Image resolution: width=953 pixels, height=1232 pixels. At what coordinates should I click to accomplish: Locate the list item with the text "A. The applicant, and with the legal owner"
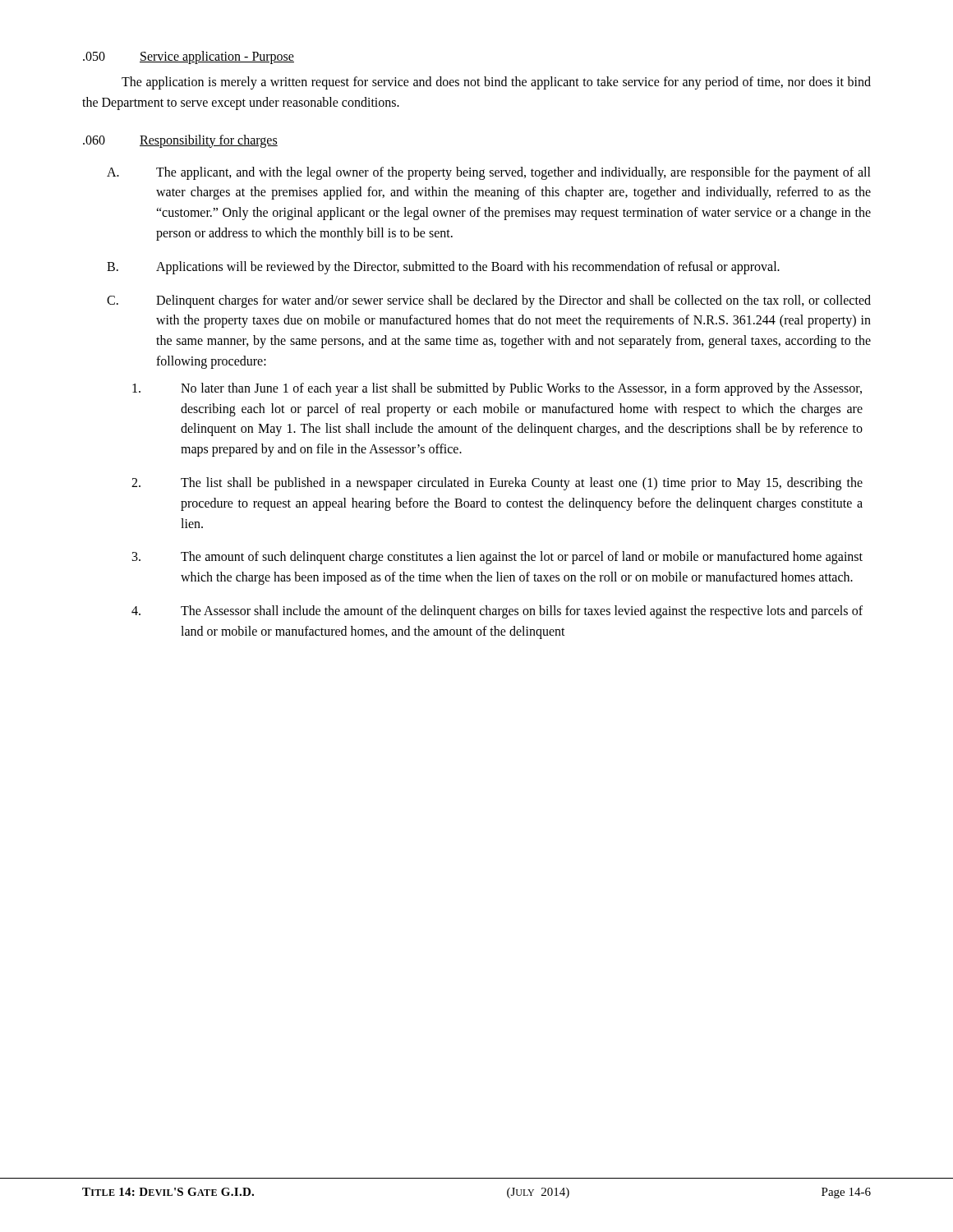476,203
